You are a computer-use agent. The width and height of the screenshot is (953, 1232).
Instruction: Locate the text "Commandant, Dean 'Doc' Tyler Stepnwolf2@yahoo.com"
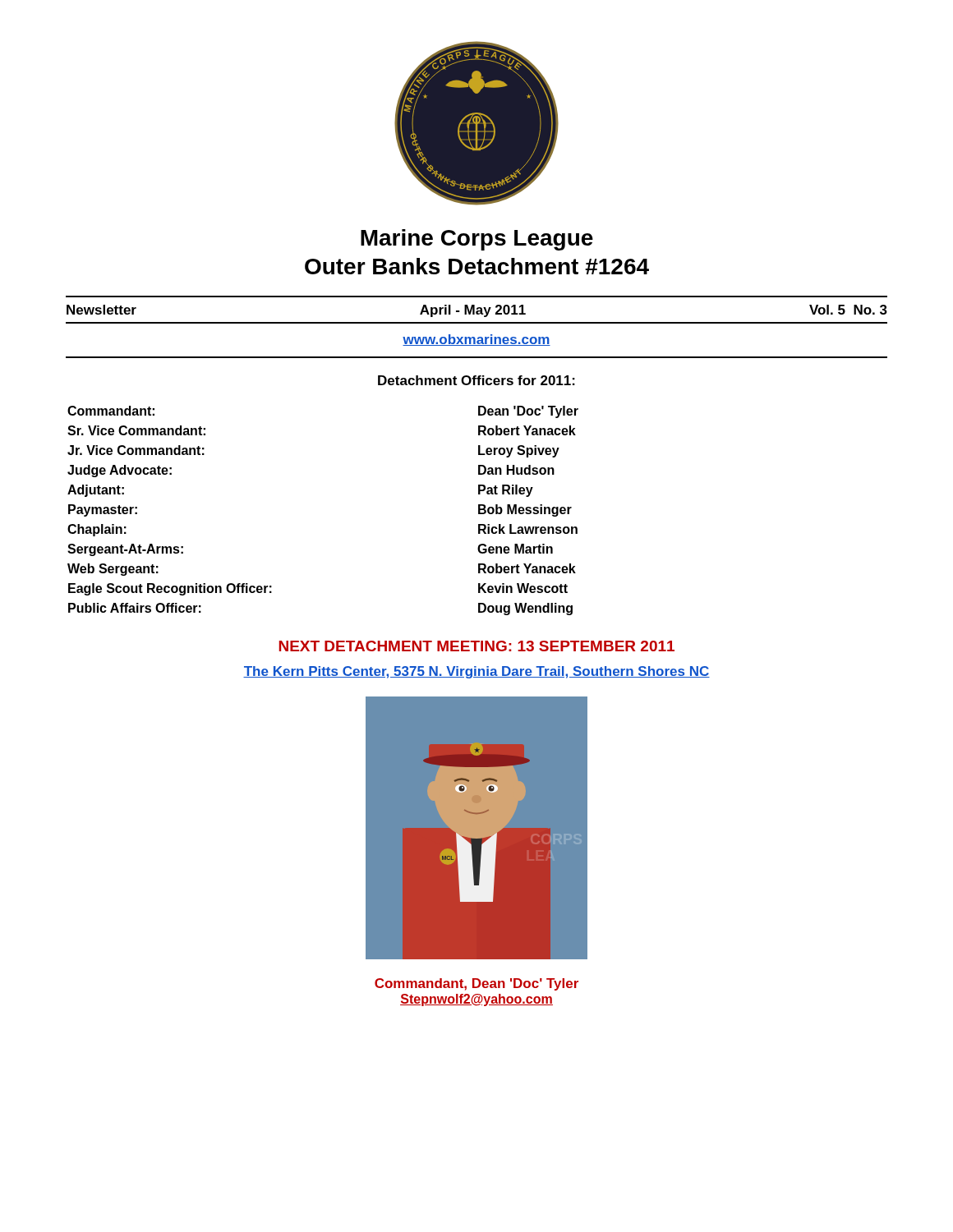(476, 991)
